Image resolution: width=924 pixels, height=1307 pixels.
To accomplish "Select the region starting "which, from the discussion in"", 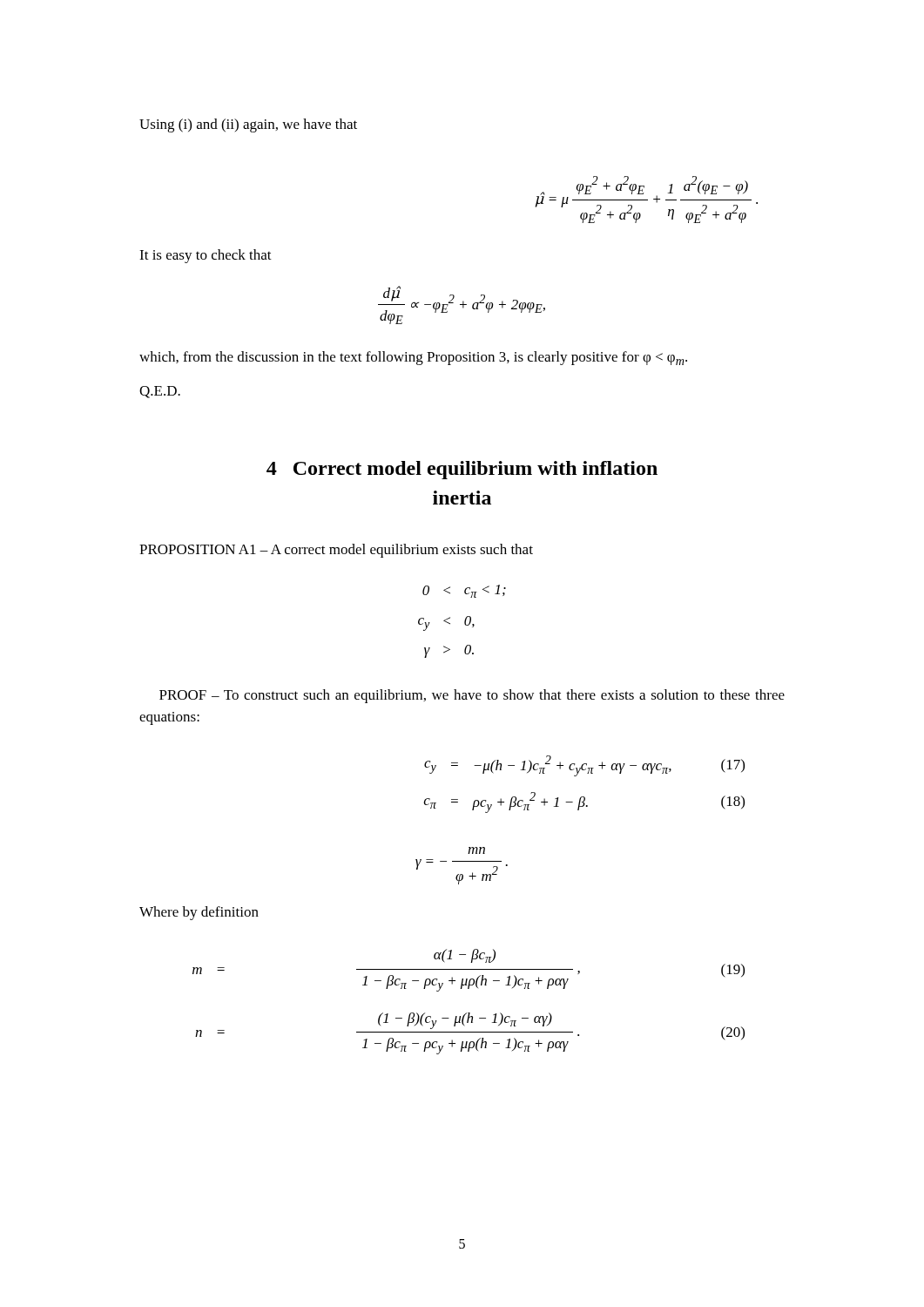I will 414,358.
